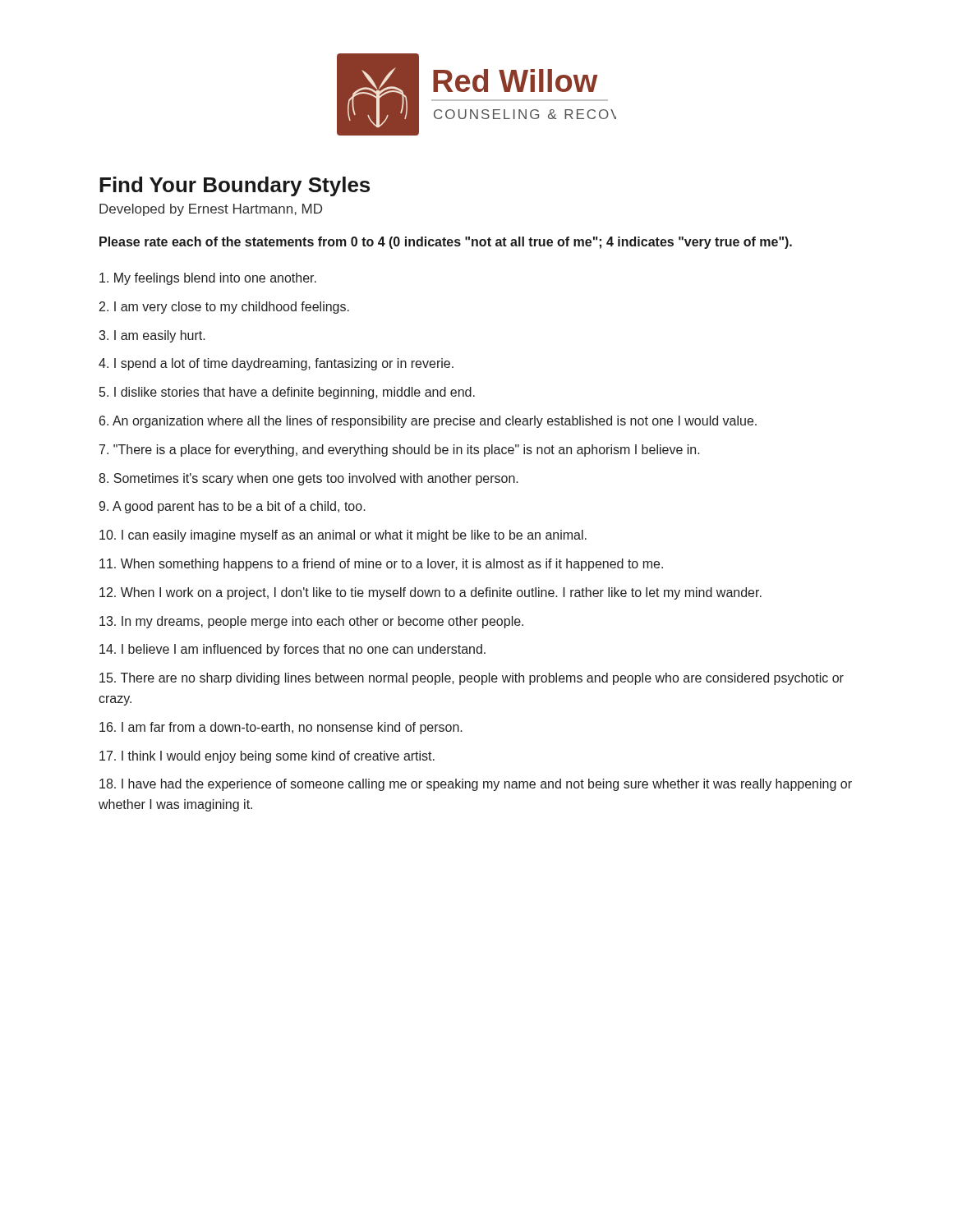953x1232 pixels.
Task: Where does it say "3. I am easily hurt."?
Action: 152,335
